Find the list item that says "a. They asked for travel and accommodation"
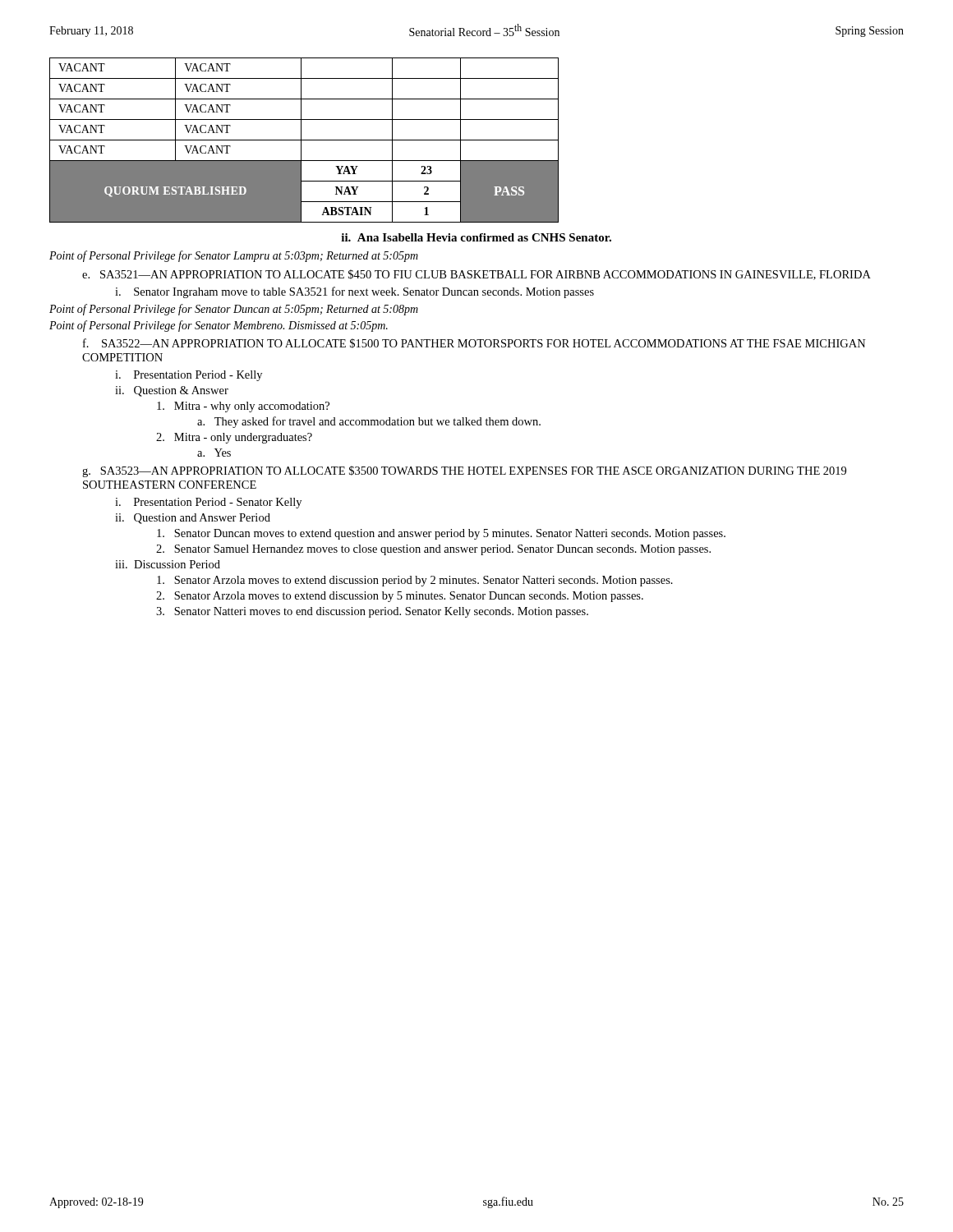This screenshot has width=953, height=1232. click(369, 421)
